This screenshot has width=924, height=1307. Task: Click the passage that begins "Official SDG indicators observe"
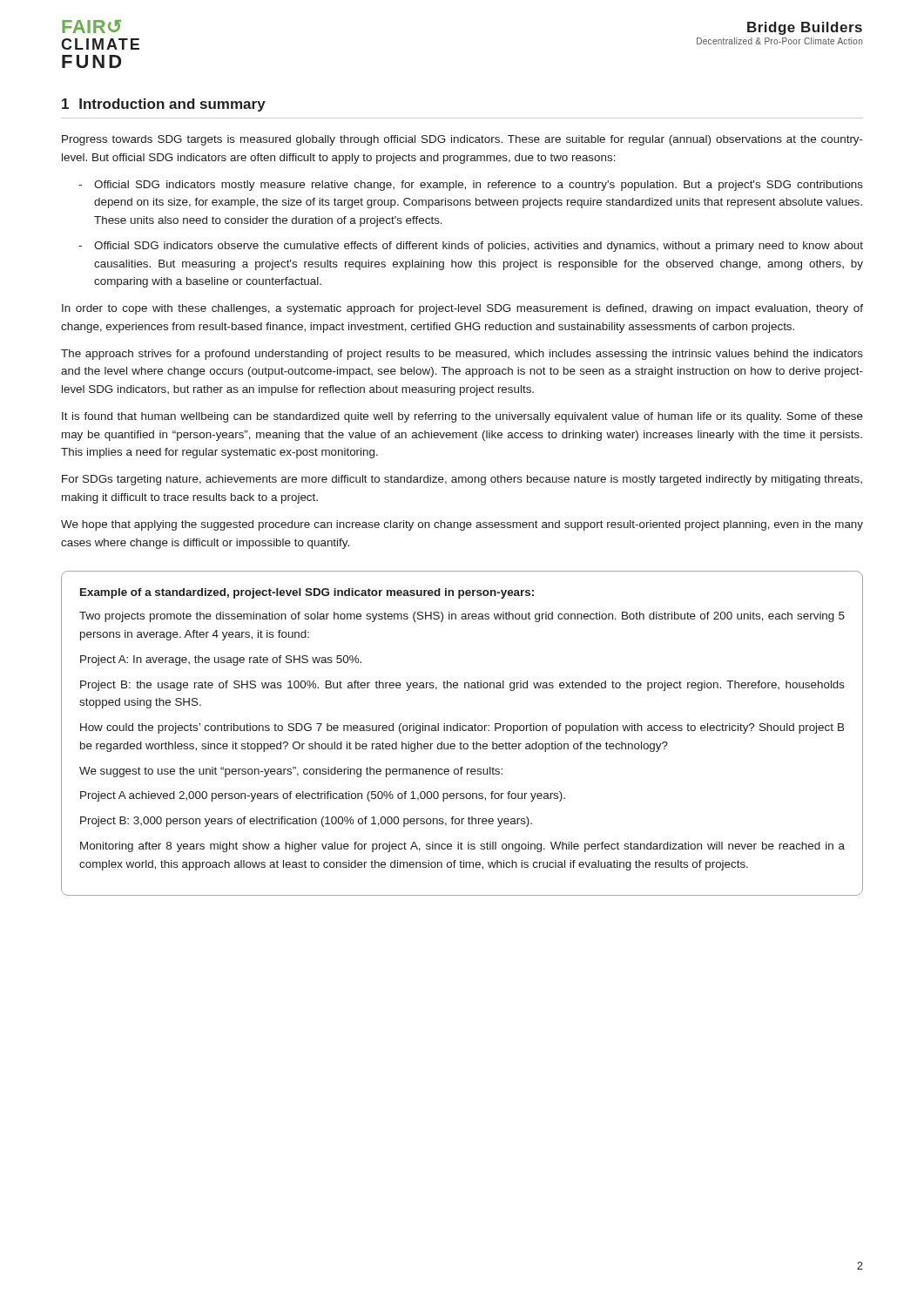[479, 263]
